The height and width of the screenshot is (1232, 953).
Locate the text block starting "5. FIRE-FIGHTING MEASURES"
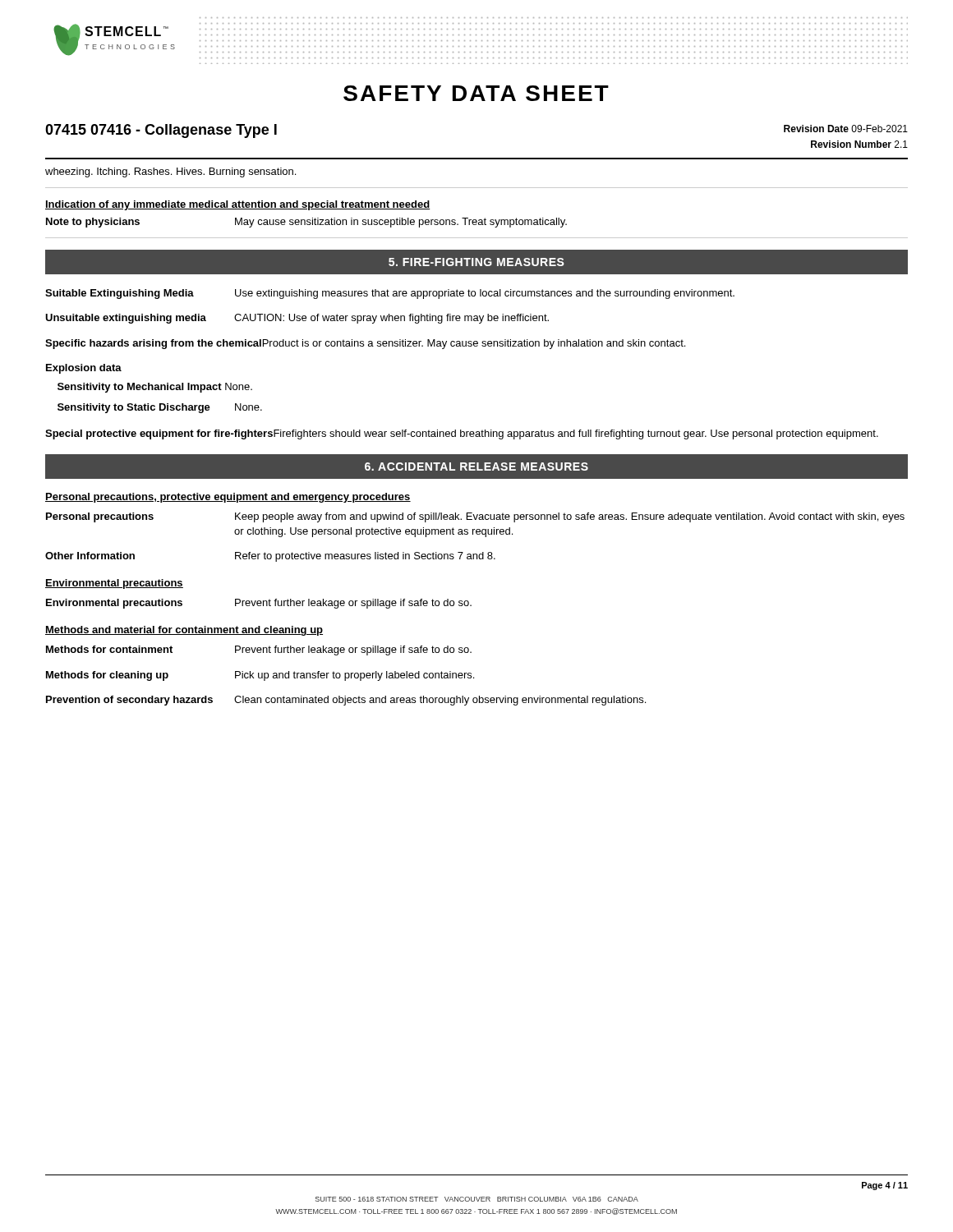476,262
